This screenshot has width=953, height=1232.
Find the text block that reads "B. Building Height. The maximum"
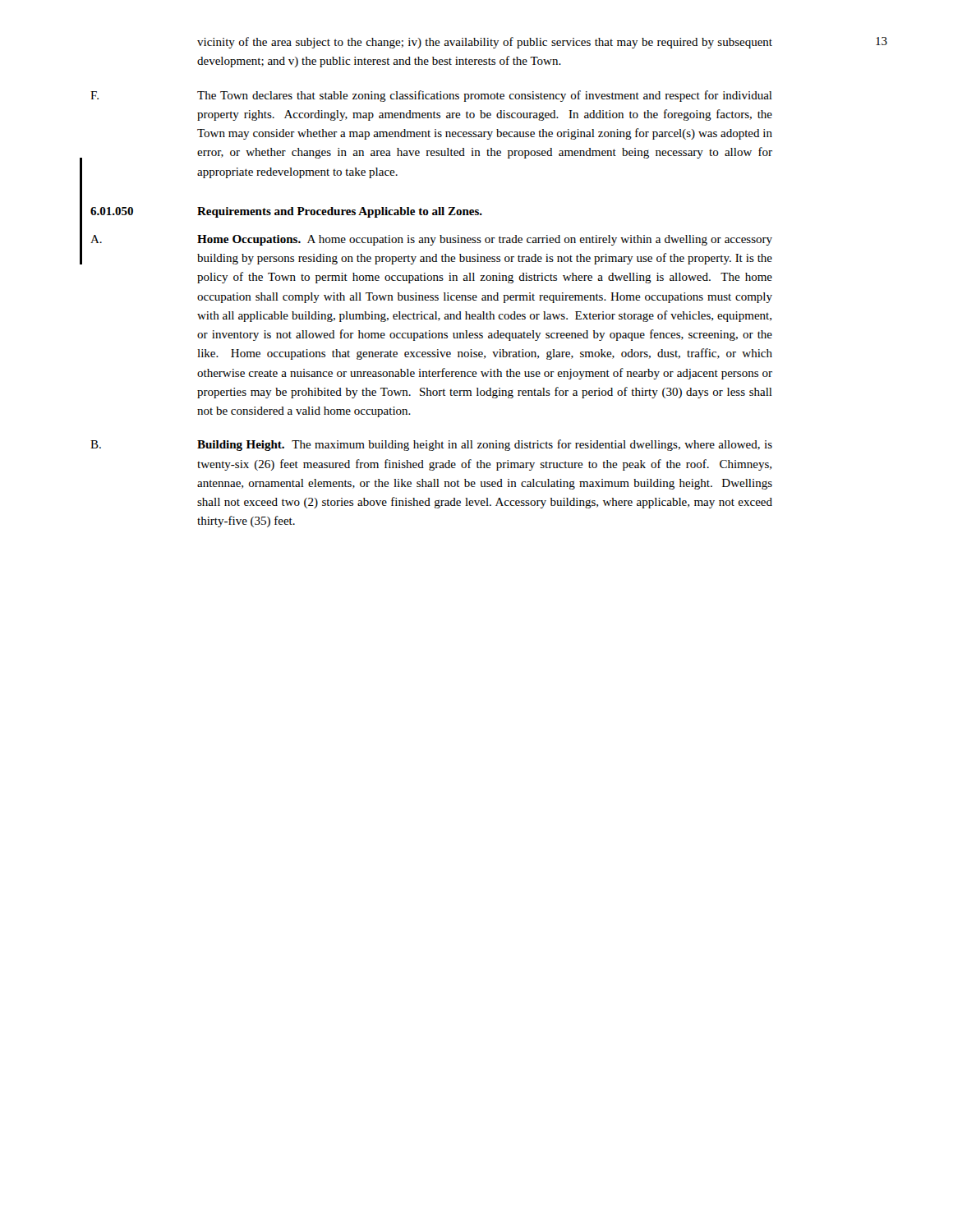pyautogui.click(x=431, y=483)
